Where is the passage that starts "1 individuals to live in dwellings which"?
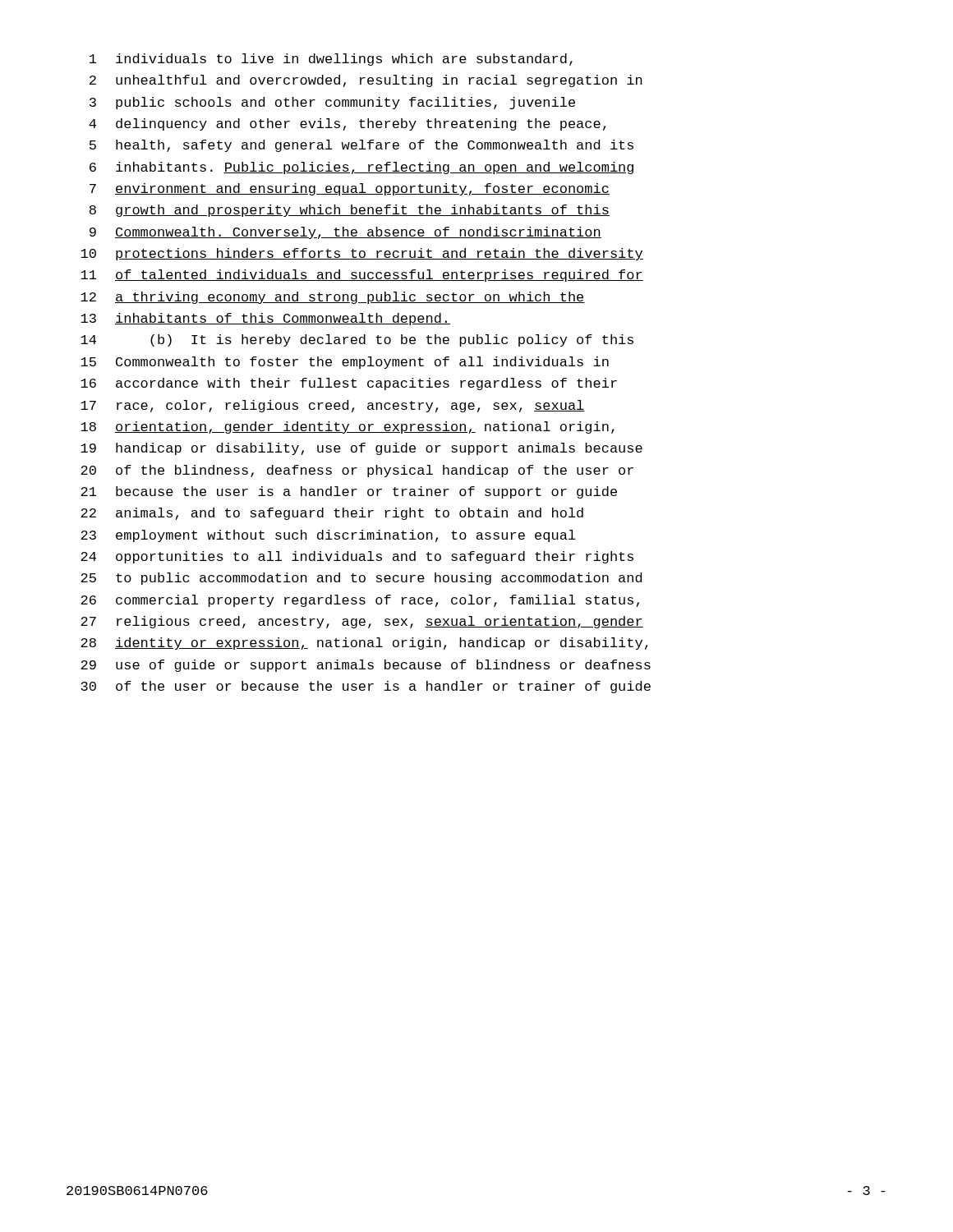 (321, 60)
